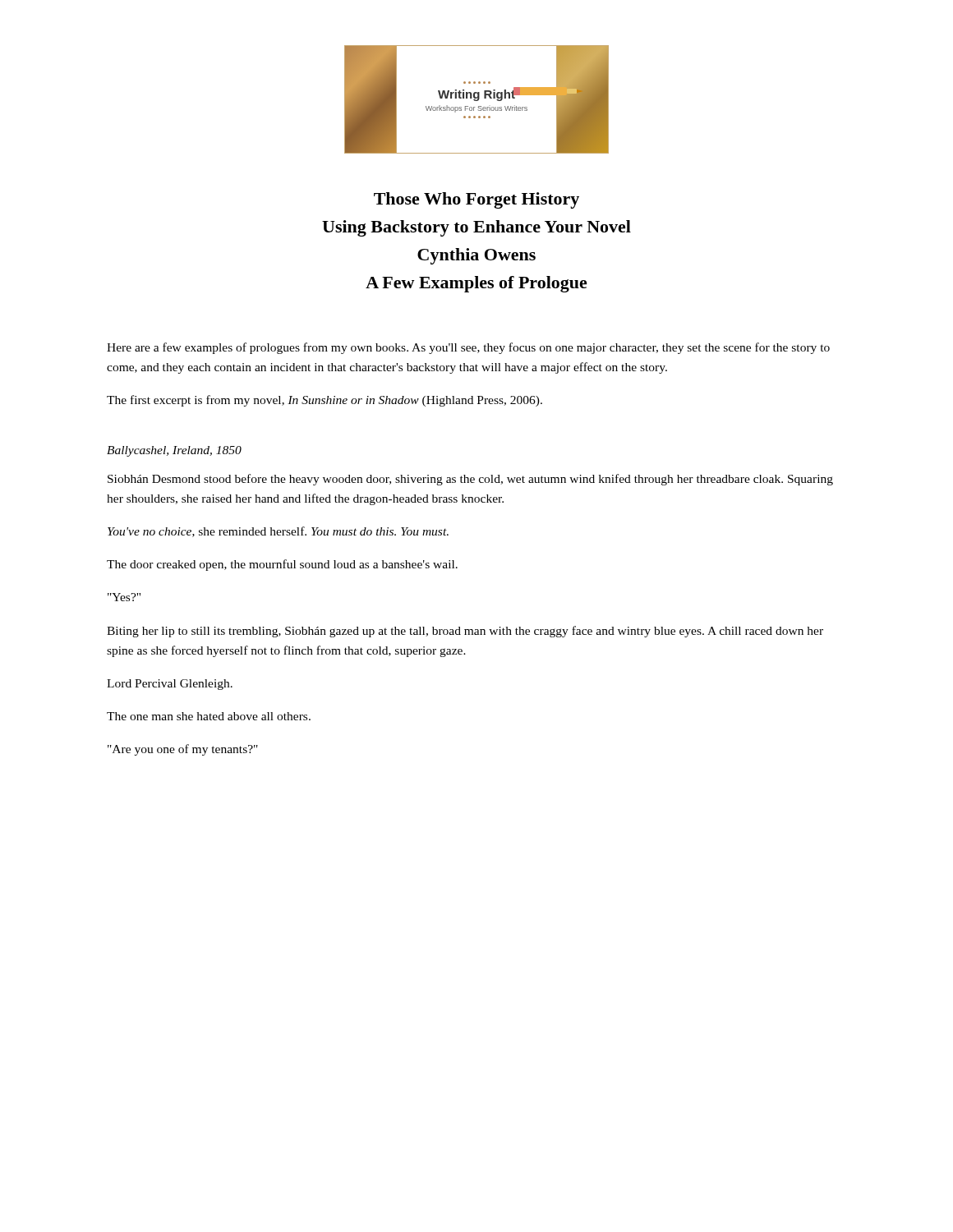Where is the passage that starts "Here are a few examples of prologues from"?
The width and height of the screenshot is (953, 1232).
pyautogui.click(x=468, y=357)
